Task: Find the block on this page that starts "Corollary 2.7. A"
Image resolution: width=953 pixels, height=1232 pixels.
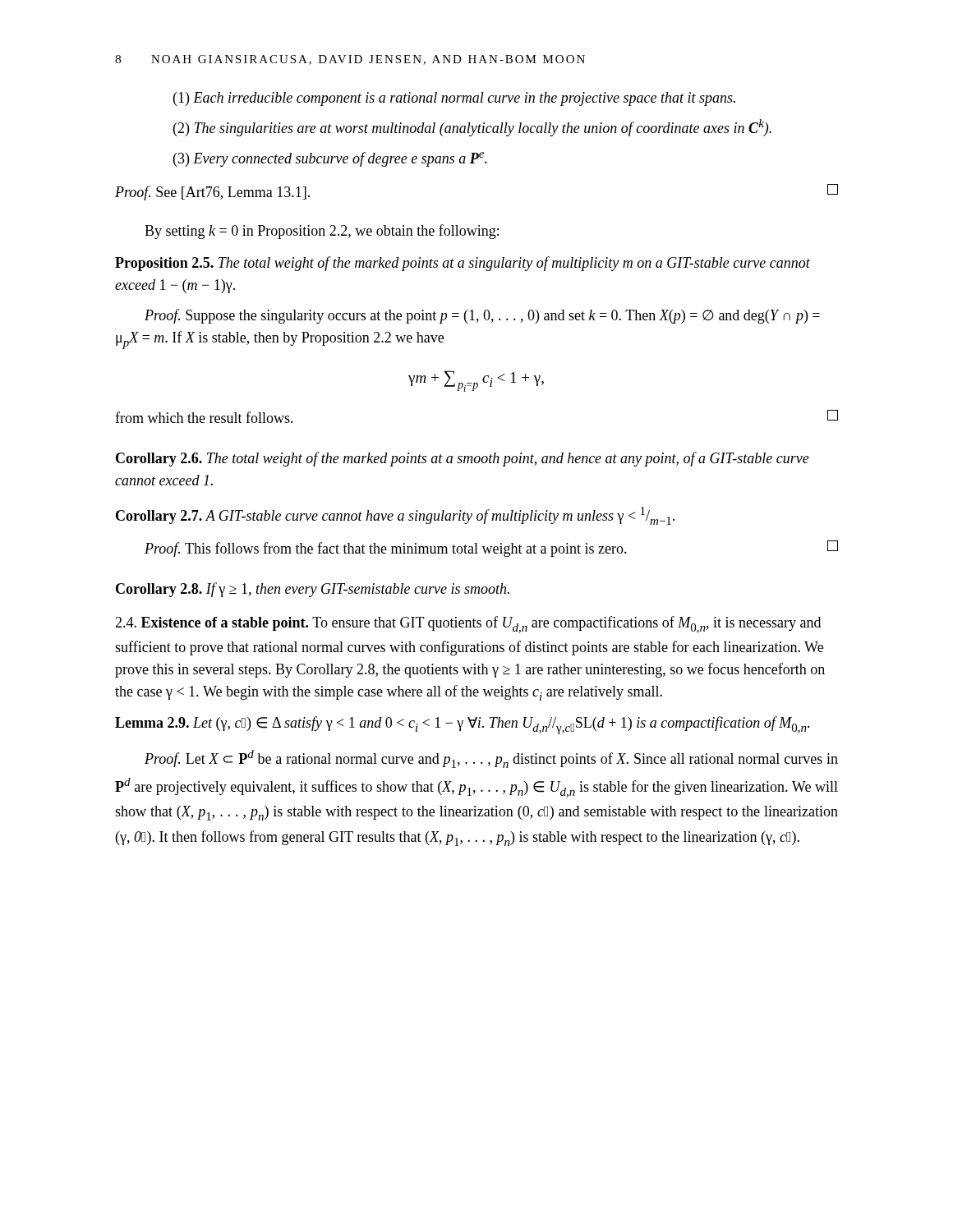Action: coord(395,516)
